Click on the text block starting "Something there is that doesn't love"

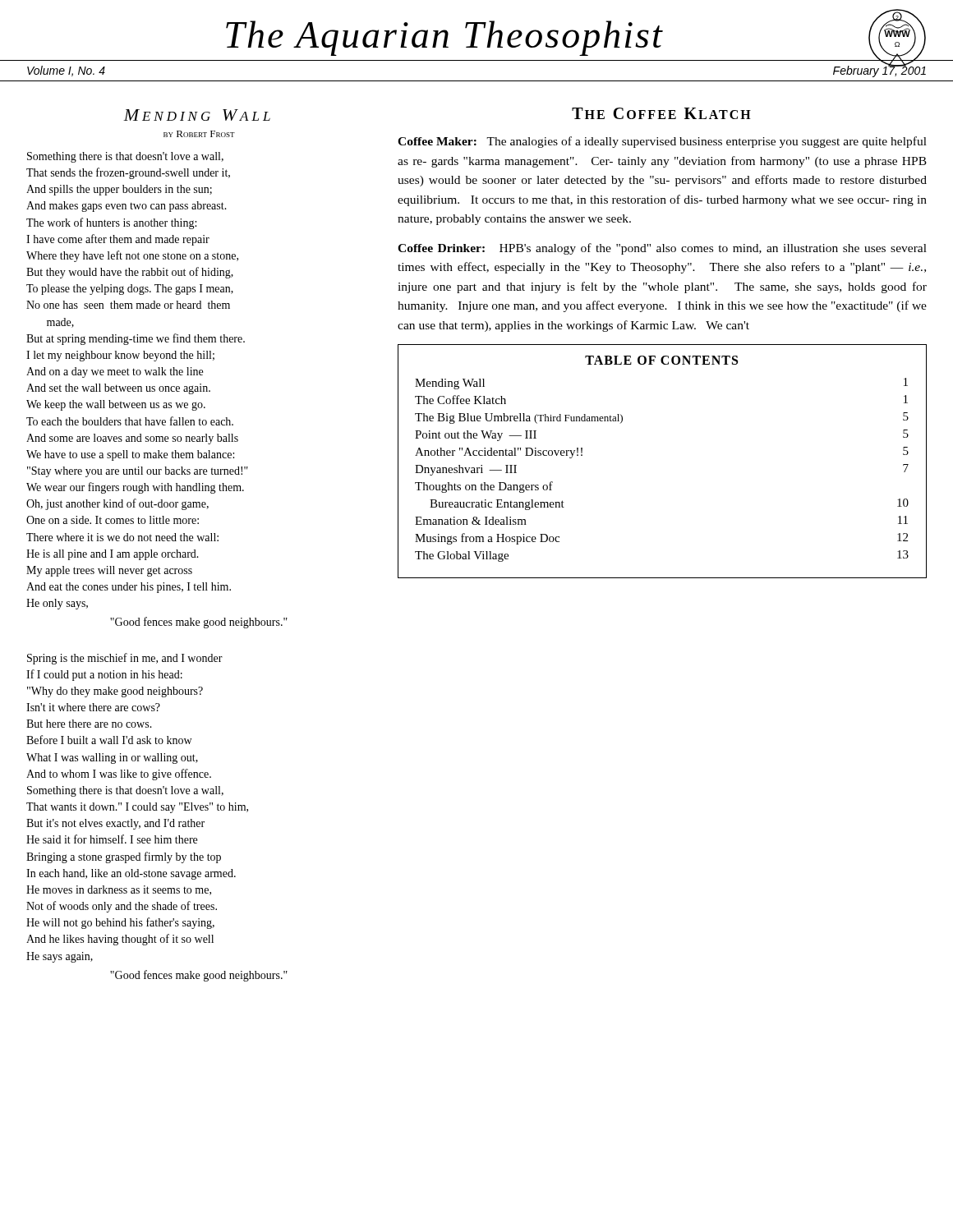[x=199, y=567]
